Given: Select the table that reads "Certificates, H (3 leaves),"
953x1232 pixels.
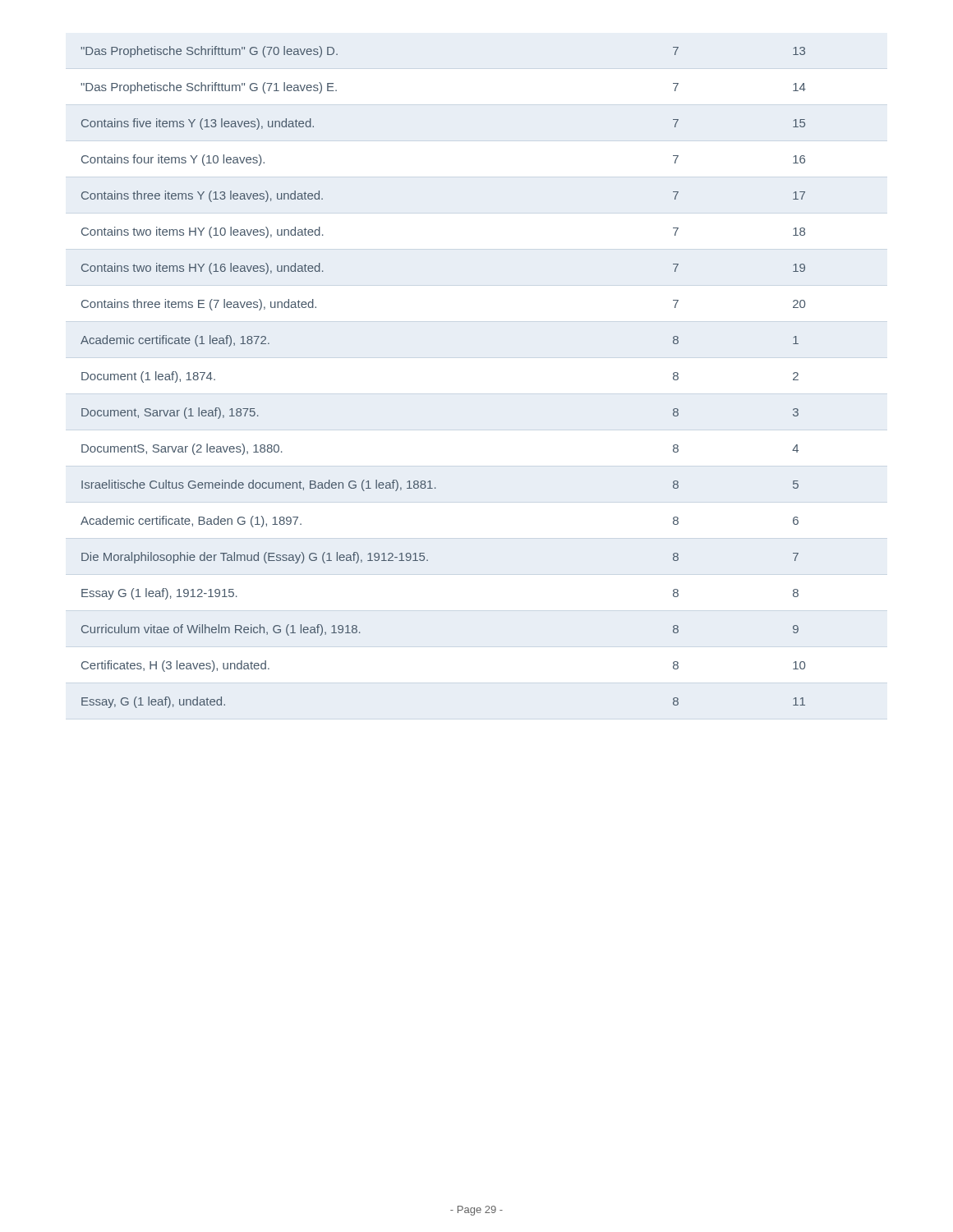Looking at the screenshot, I should tap(476, 376).
